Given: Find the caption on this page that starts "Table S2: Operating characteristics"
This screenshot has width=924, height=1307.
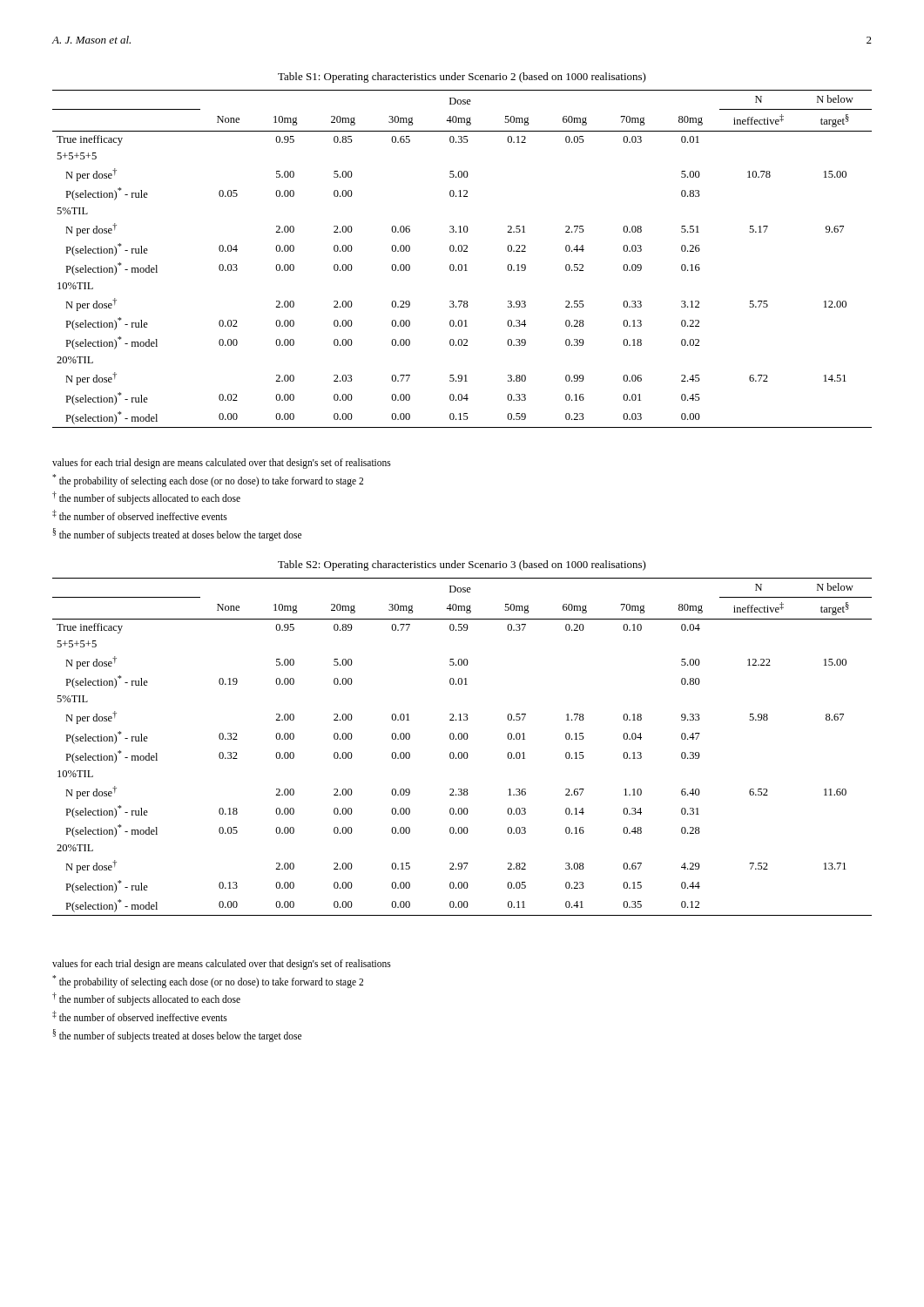Looking at the screenshot, I should pos(462,564).
